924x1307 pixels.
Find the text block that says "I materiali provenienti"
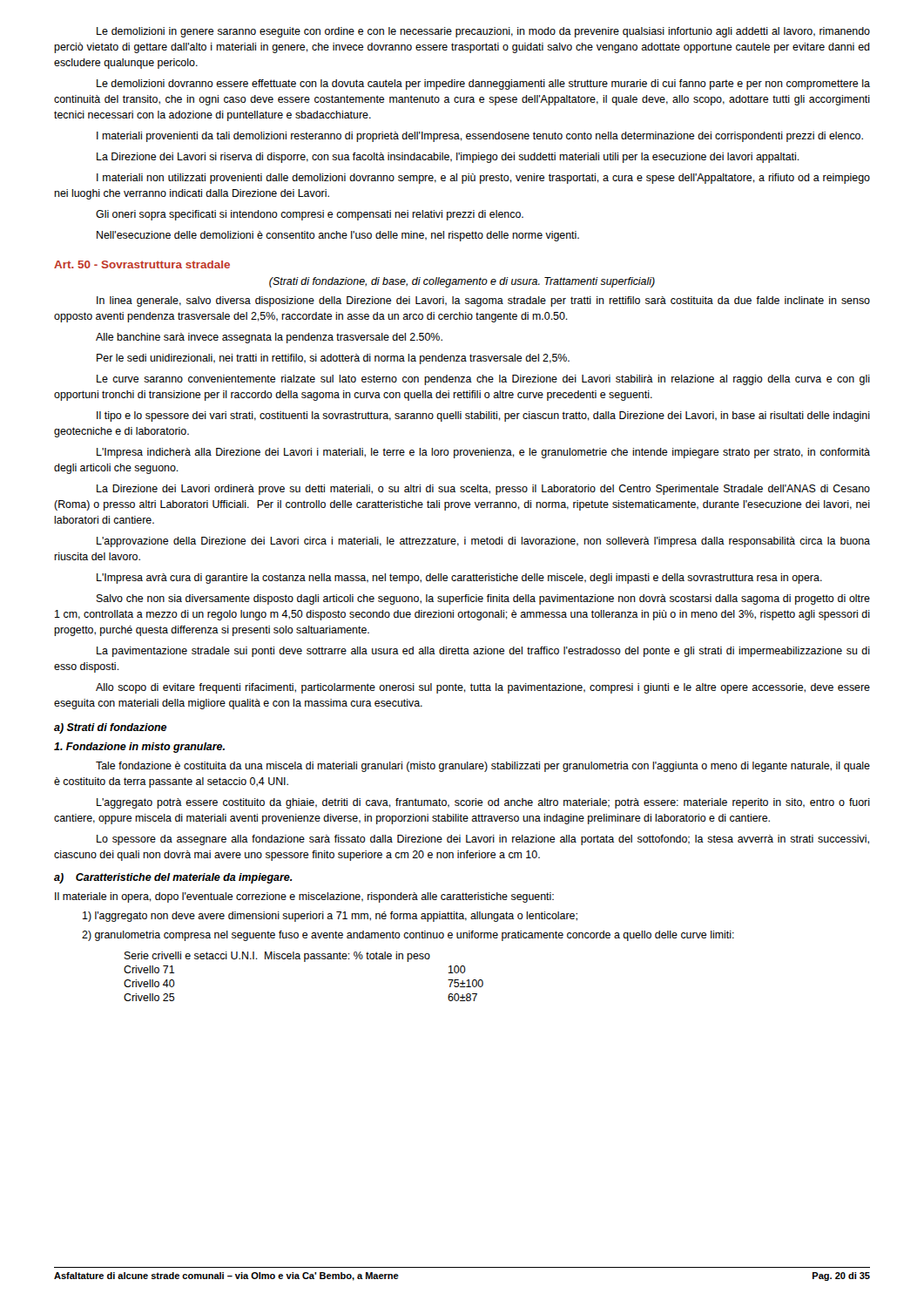click(462, 137)
